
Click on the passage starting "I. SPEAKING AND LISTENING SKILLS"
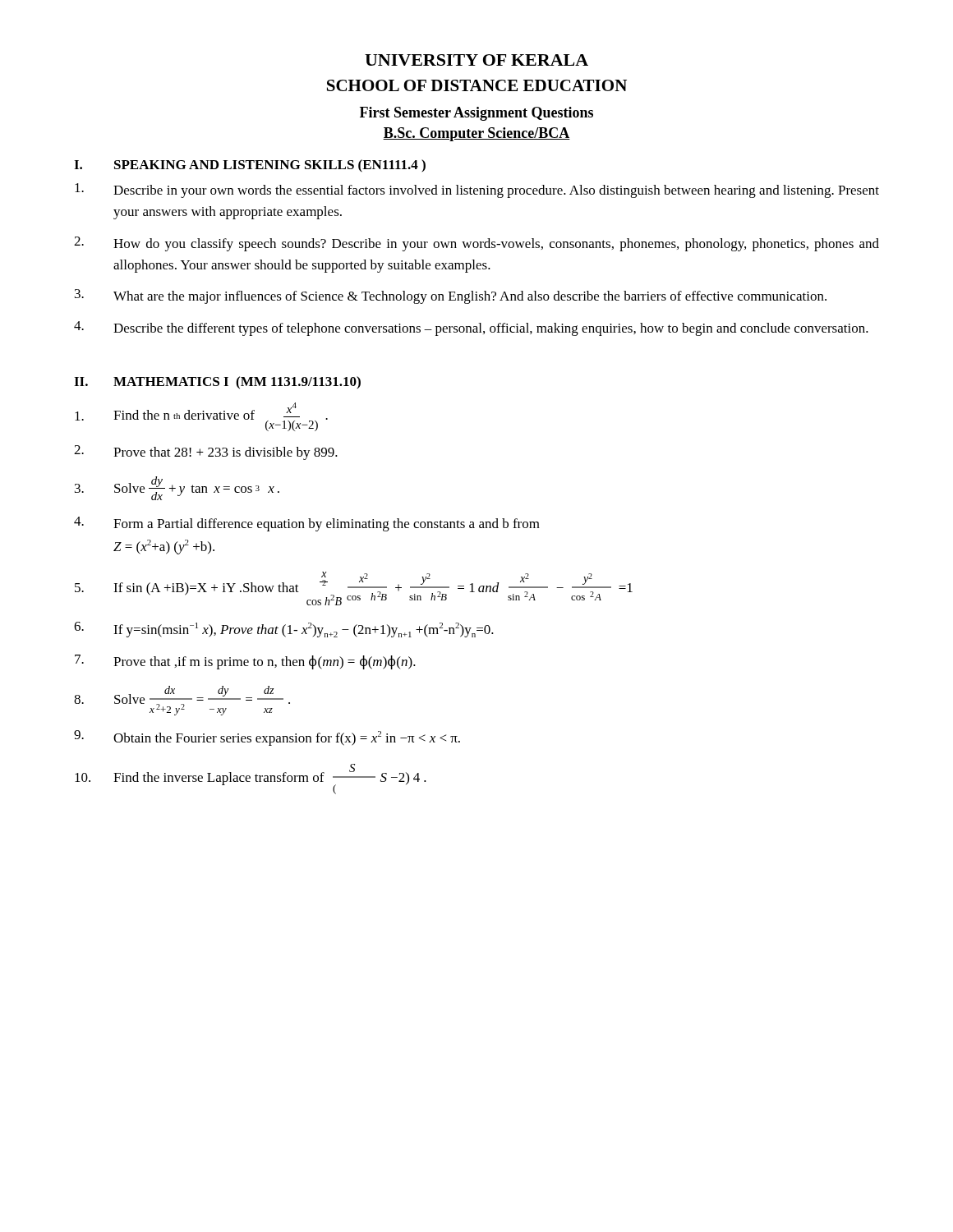(250, 165)
